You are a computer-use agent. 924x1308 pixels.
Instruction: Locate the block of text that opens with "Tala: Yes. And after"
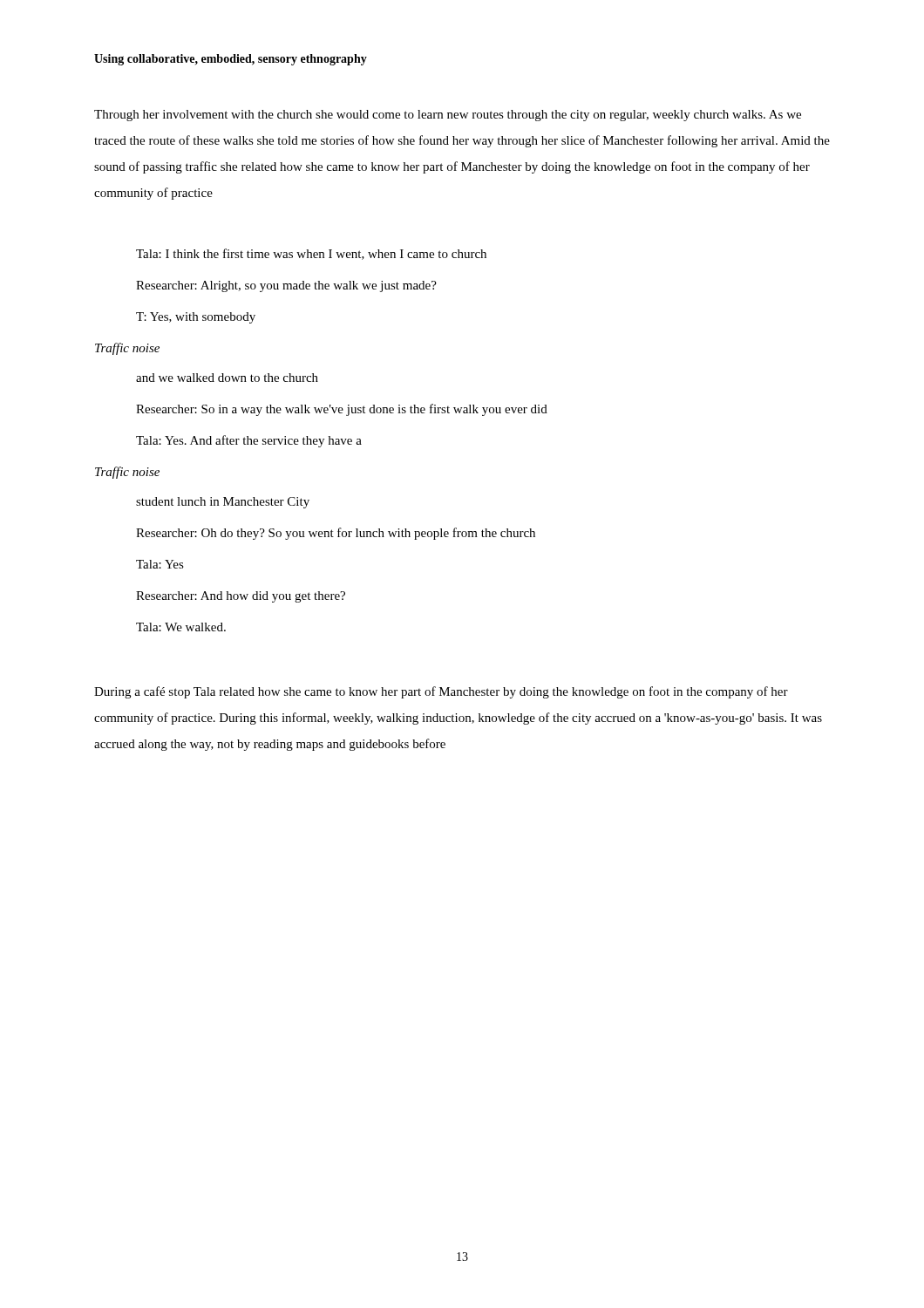(x=249, y=440)
